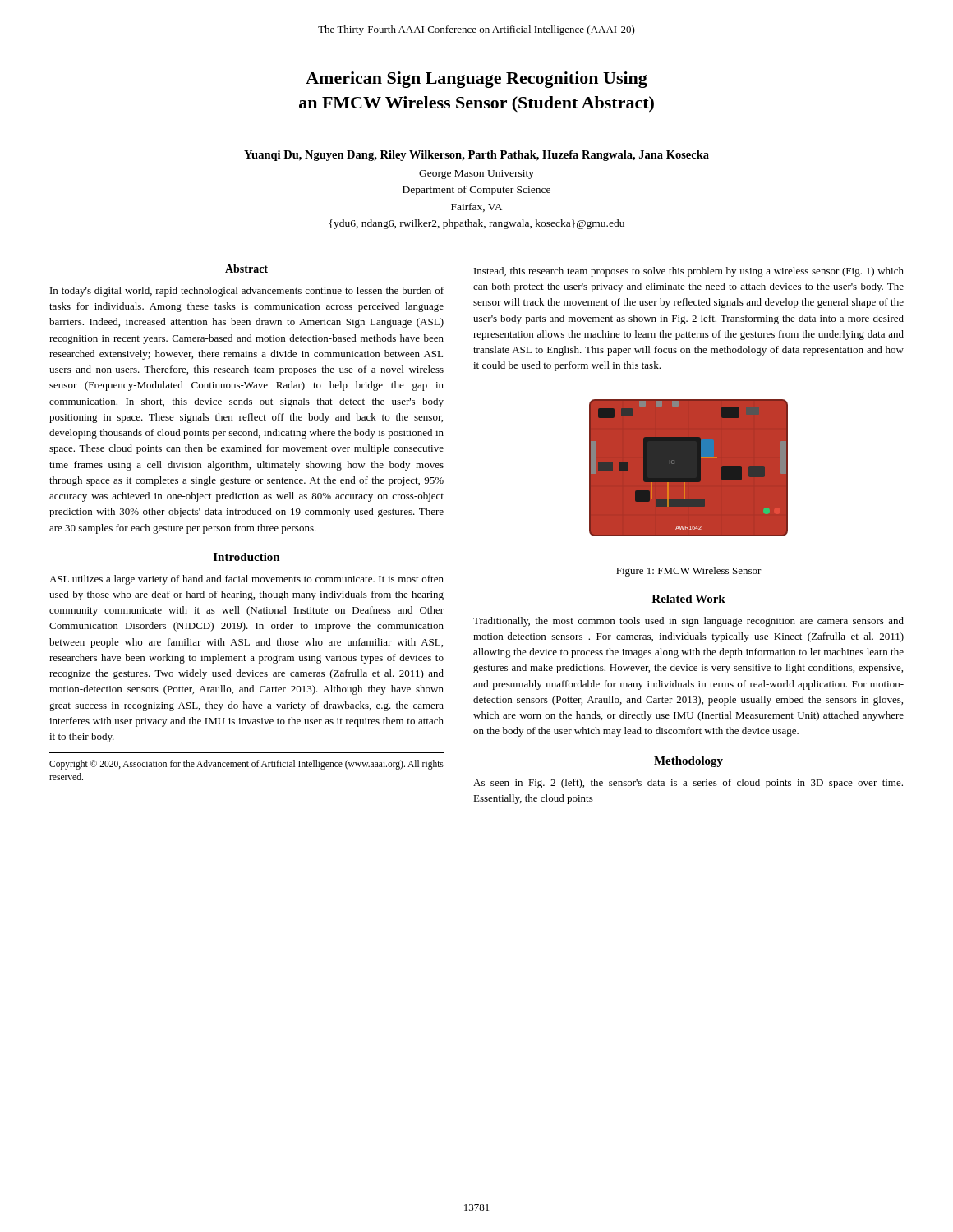Find the text block that says "Instead, this research team"

point(688,318)
